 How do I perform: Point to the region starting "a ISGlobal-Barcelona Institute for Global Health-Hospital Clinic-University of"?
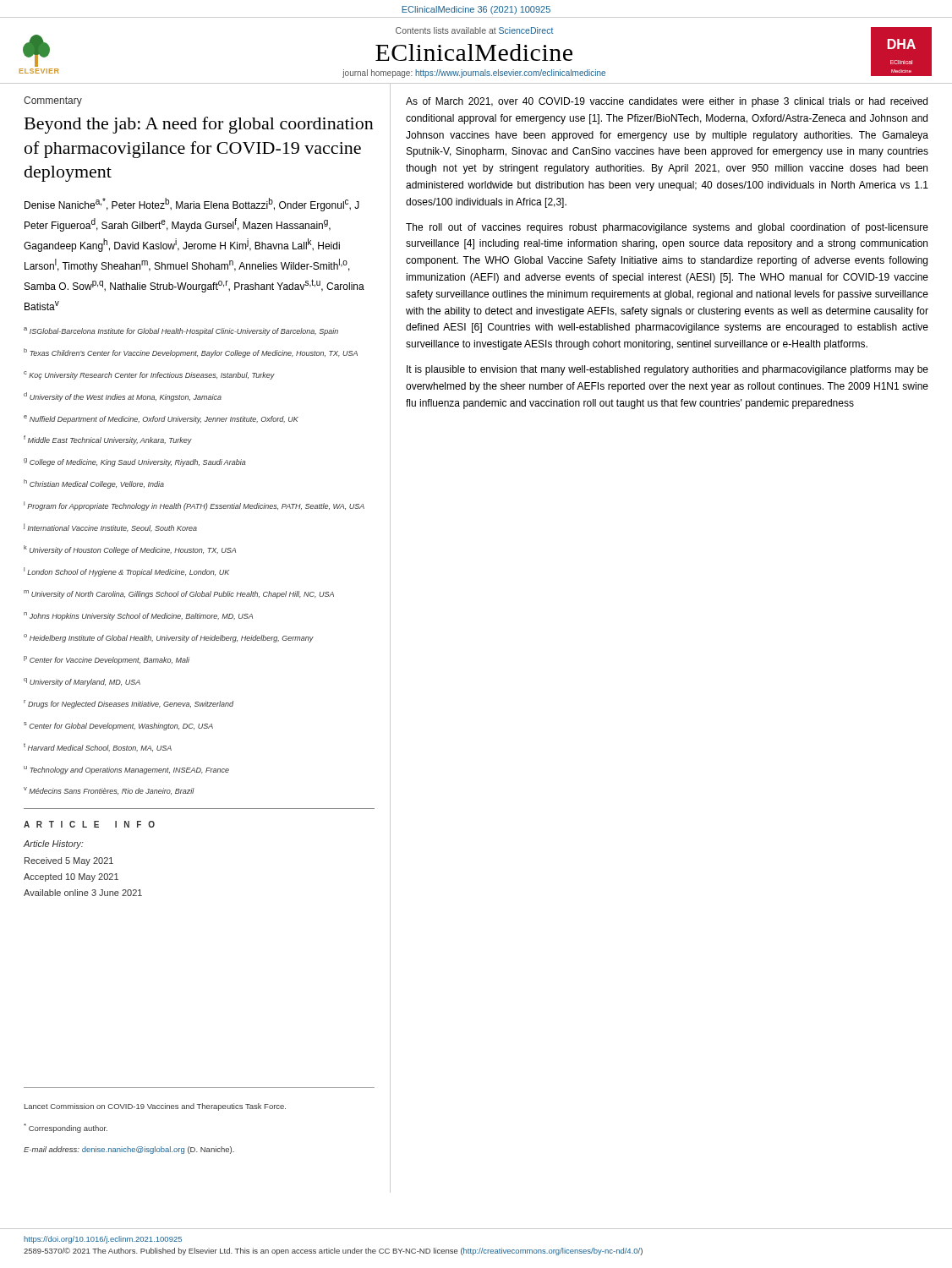tap(199, 561)
